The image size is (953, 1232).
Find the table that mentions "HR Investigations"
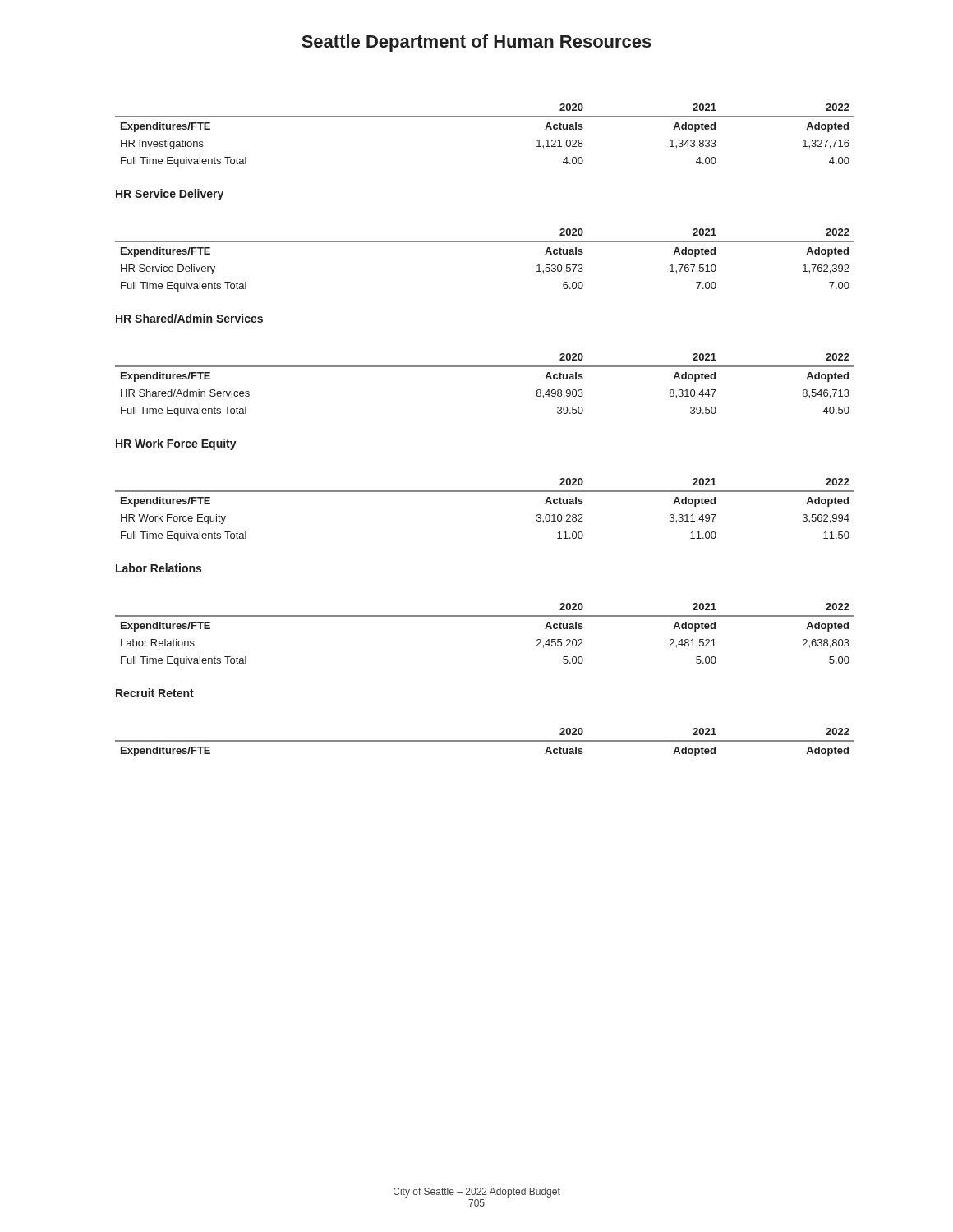(x=485, y=134)
